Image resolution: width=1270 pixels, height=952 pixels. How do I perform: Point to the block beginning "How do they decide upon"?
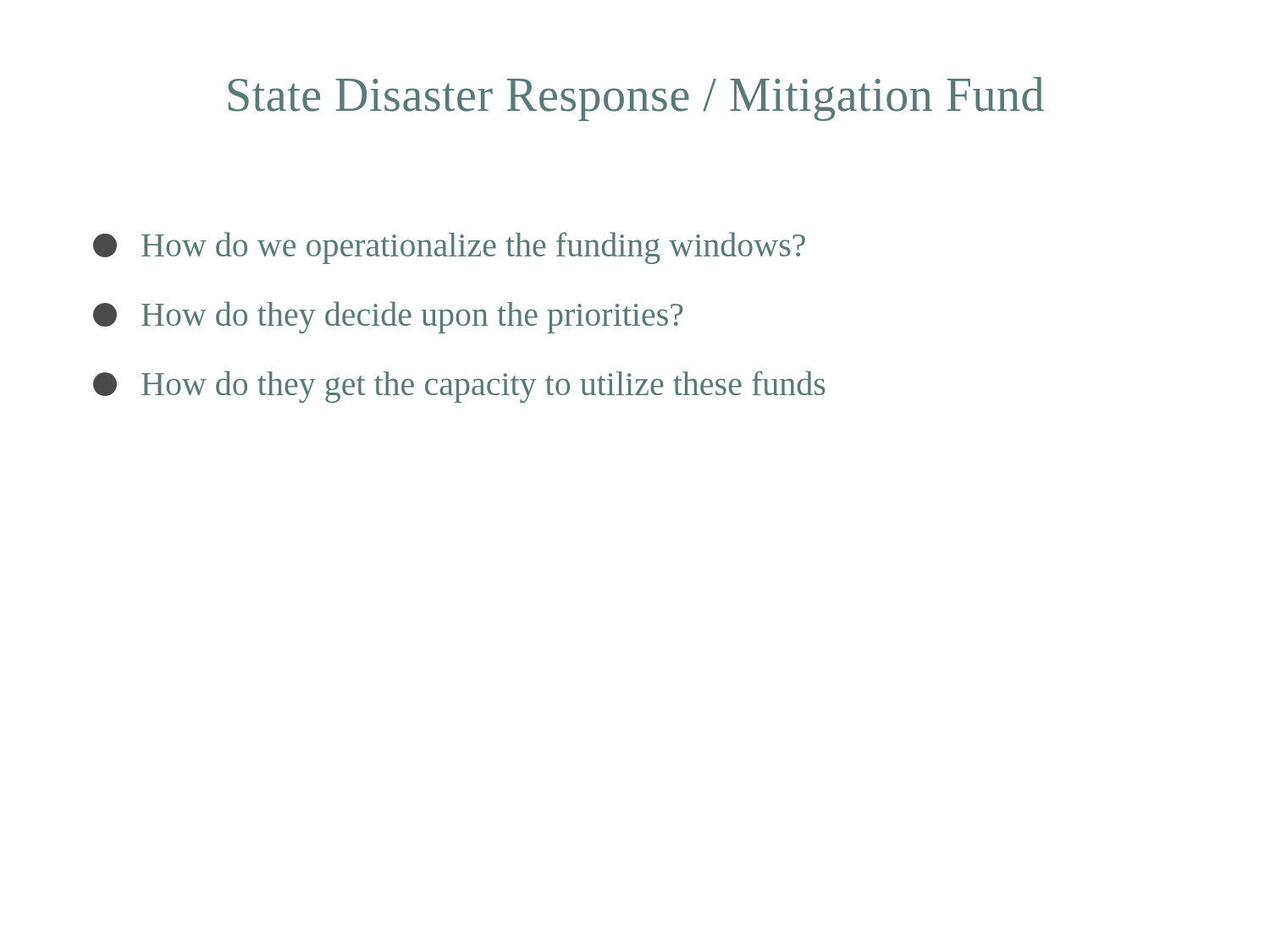tap(389, 315)
